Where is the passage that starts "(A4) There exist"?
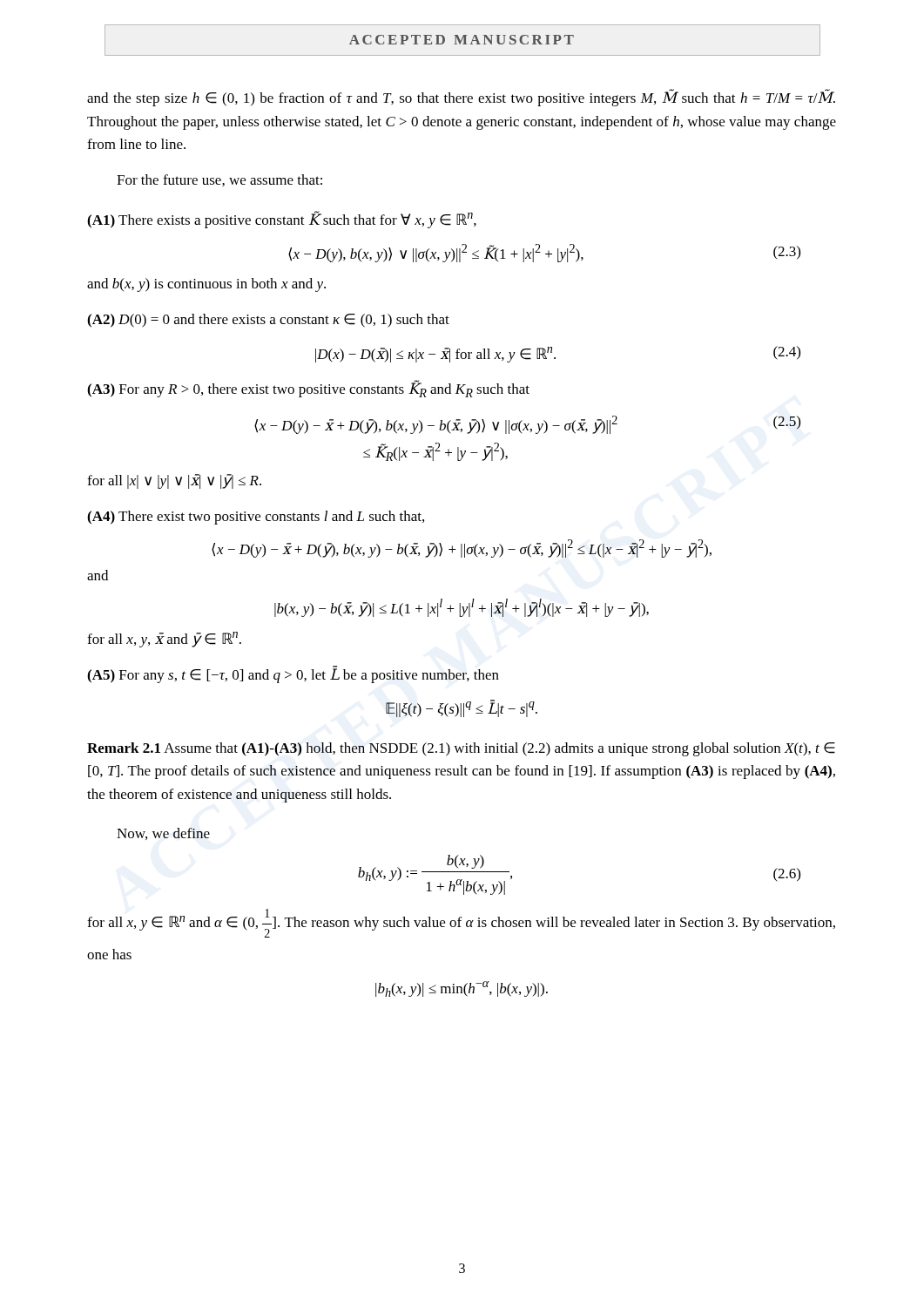 (256, 518)
